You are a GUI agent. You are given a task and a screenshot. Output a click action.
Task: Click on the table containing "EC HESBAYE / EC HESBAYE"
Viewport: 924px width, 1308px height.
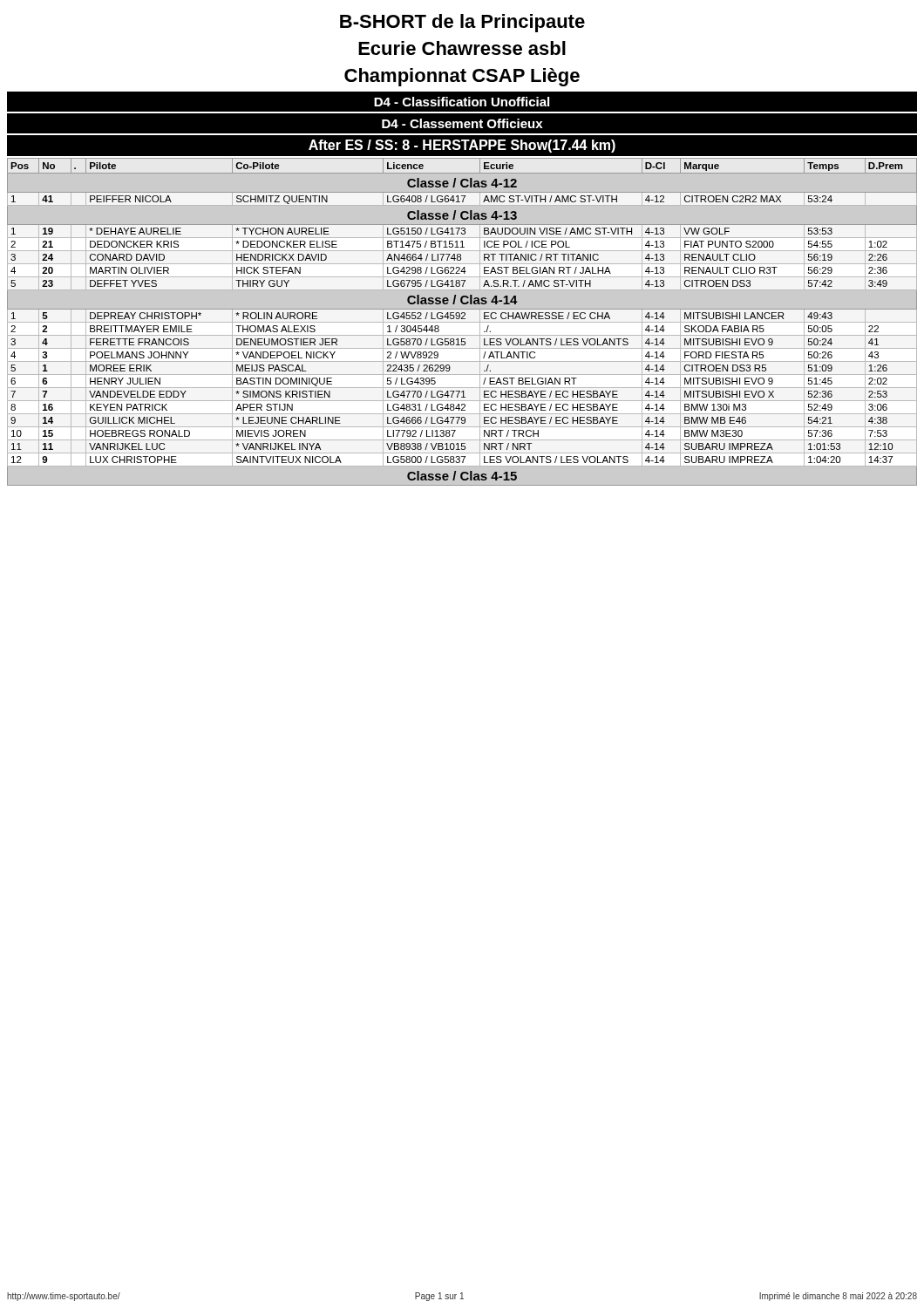pos(462,322)
